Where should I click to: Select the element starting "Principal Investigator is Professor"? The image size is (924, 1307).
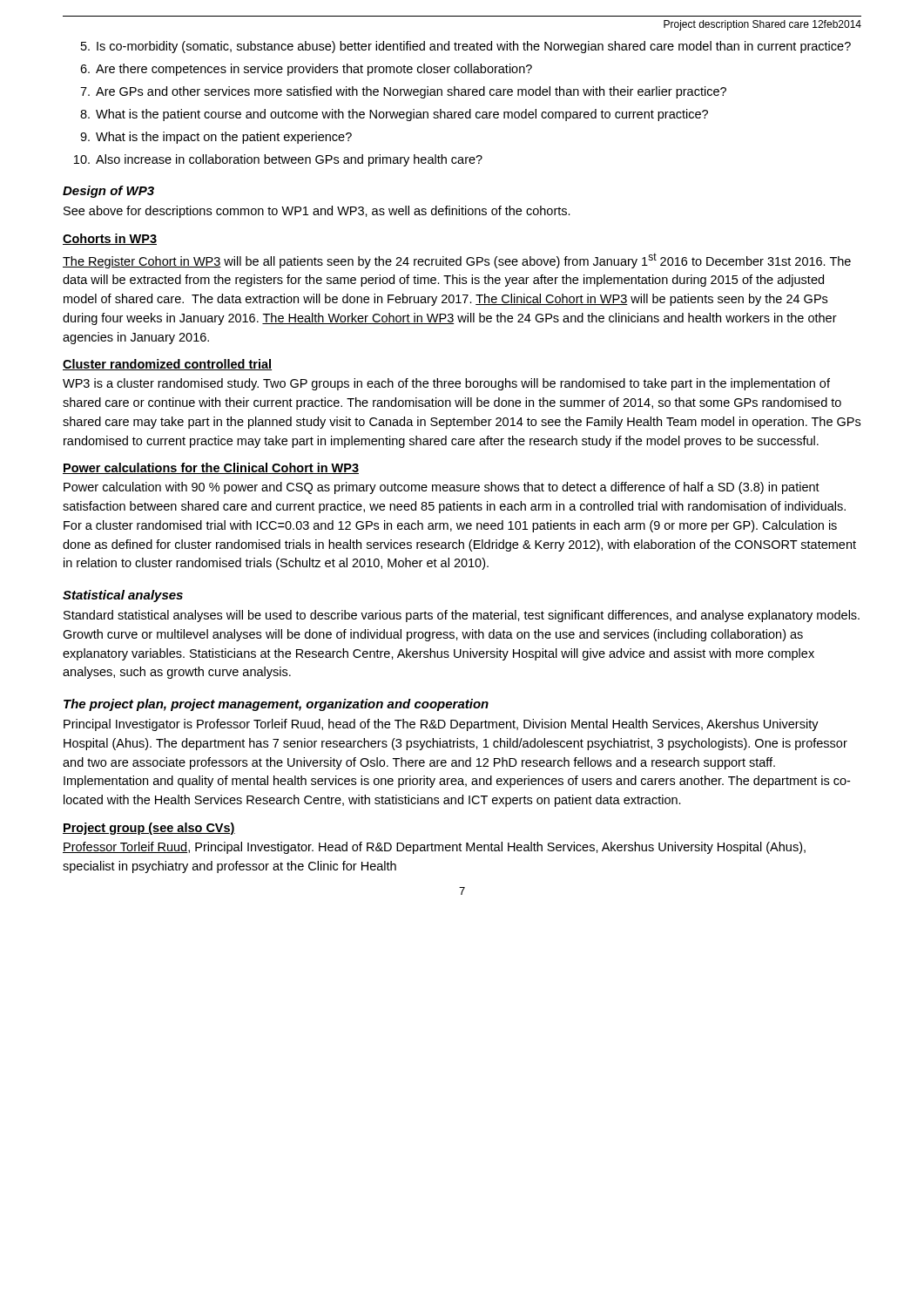(457, 762)
